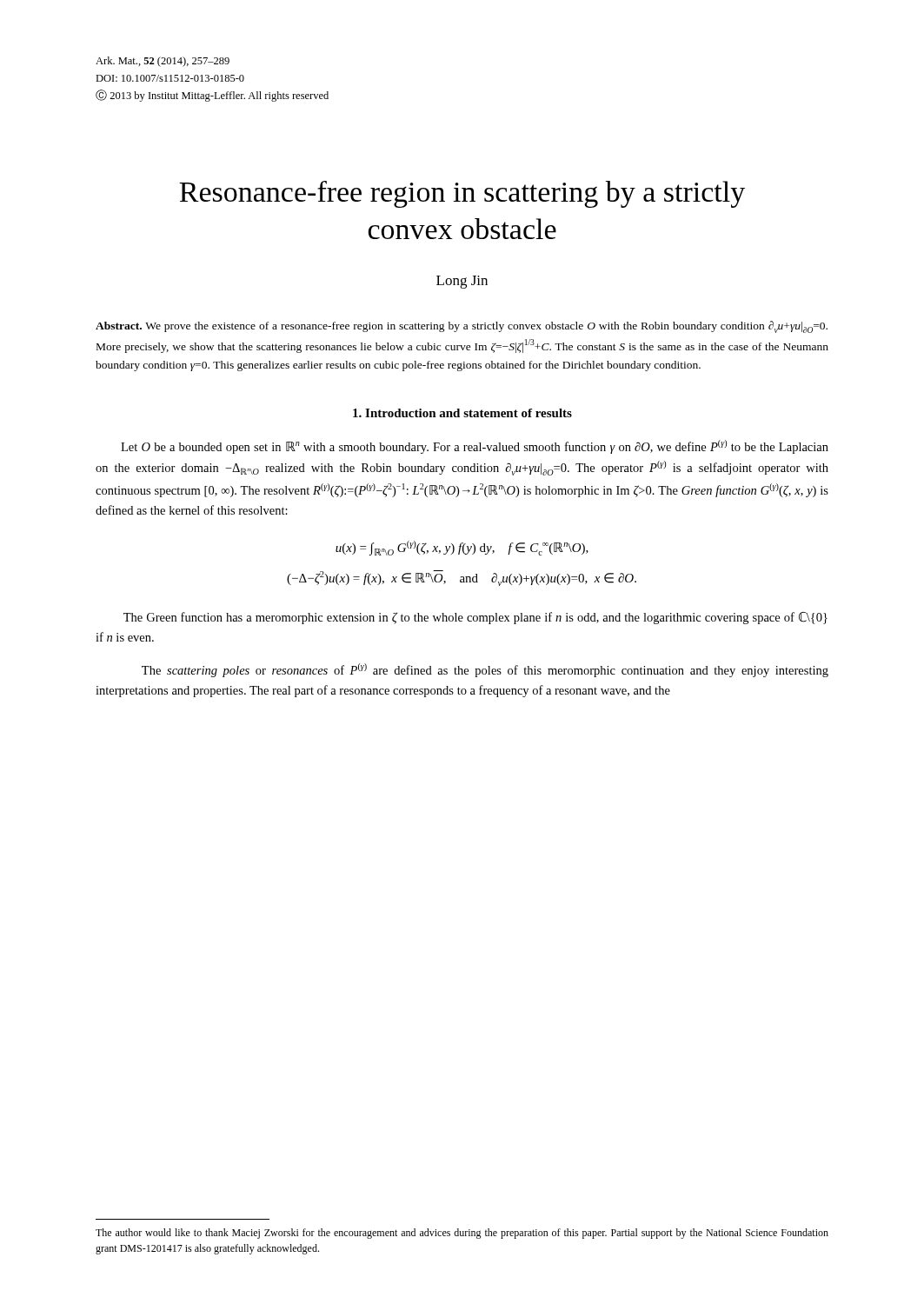Where is the passage that starts "The scattering poles"?
Screen dimensions: 1304x924
coord(462,679)
